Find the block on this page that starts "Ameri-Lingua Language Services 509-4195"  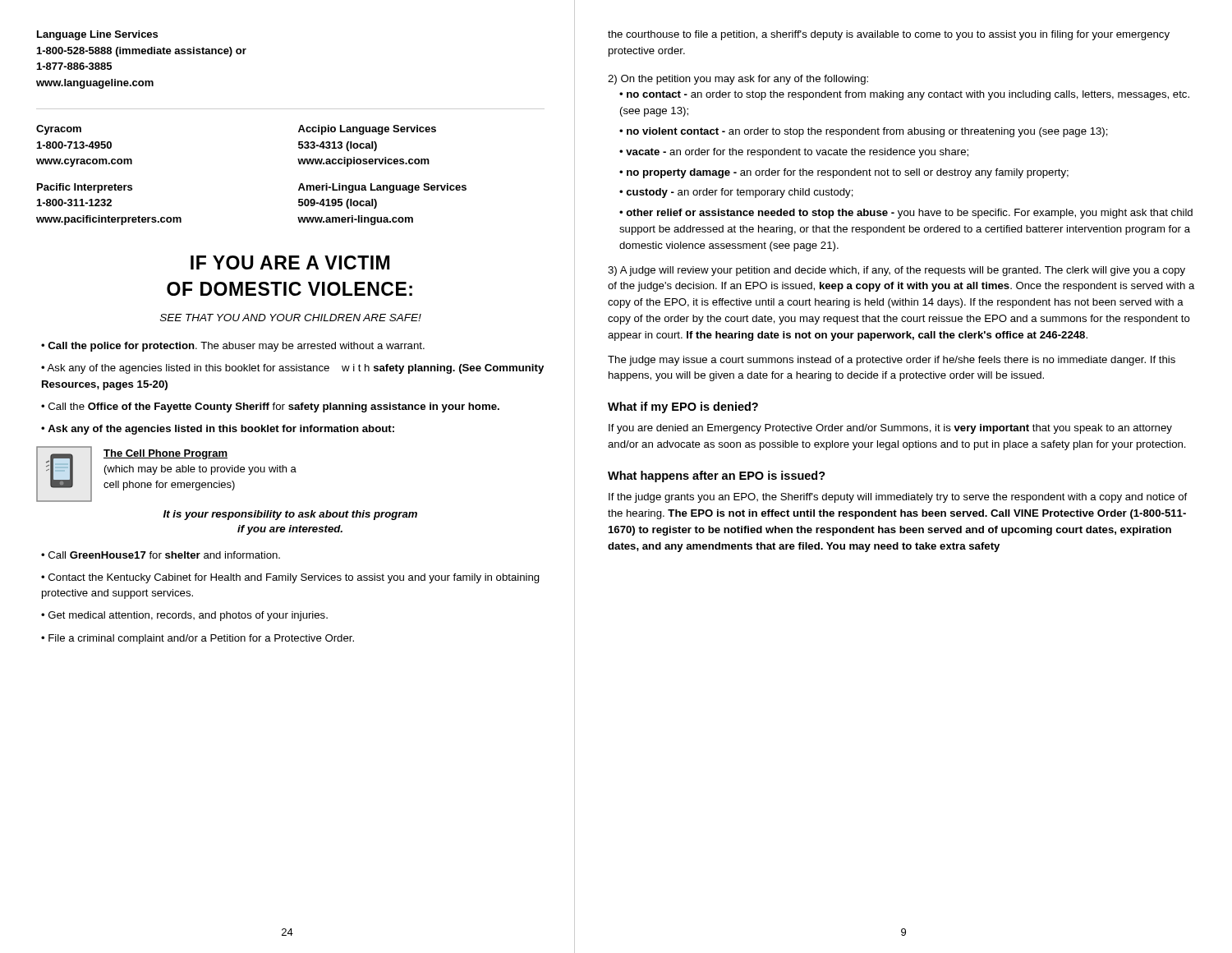click(x=382, y=188)
